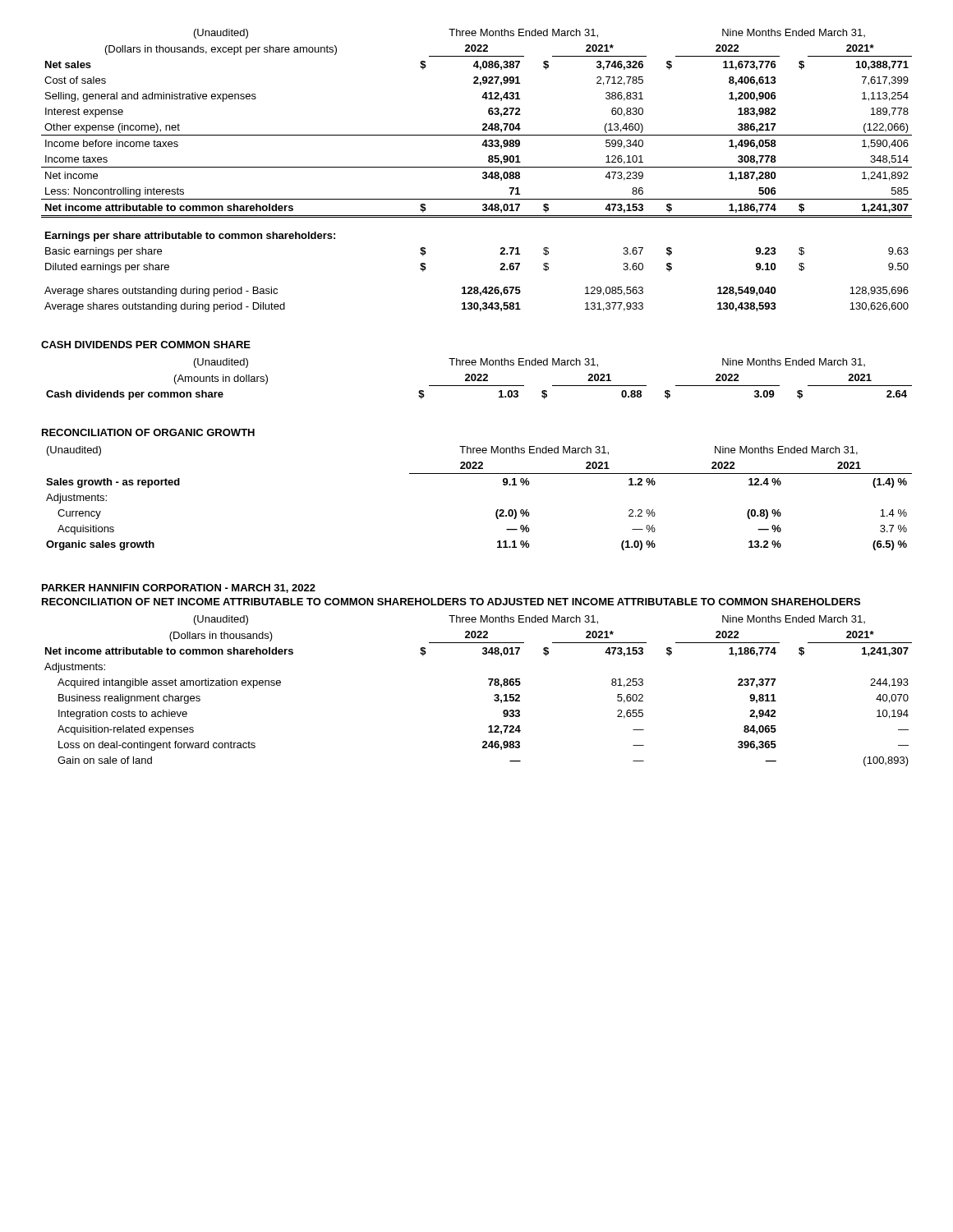Find the table that mentions "9.1 %"
Viewport: 953px width, 1232px height.
click(x=476, y=497)
